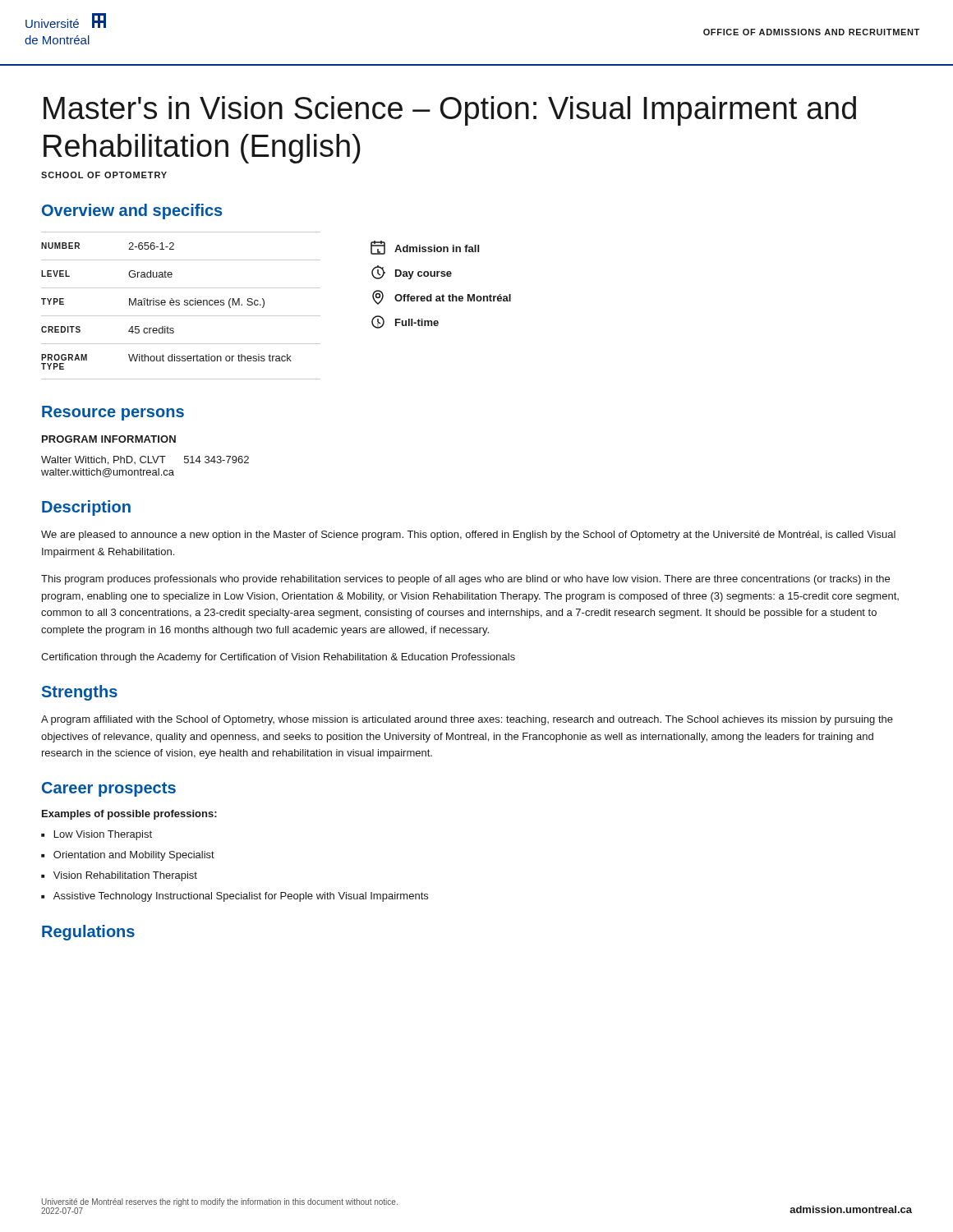
Task: Click on the text block starting "Career prospects"
Action: (x=109, y=788)
